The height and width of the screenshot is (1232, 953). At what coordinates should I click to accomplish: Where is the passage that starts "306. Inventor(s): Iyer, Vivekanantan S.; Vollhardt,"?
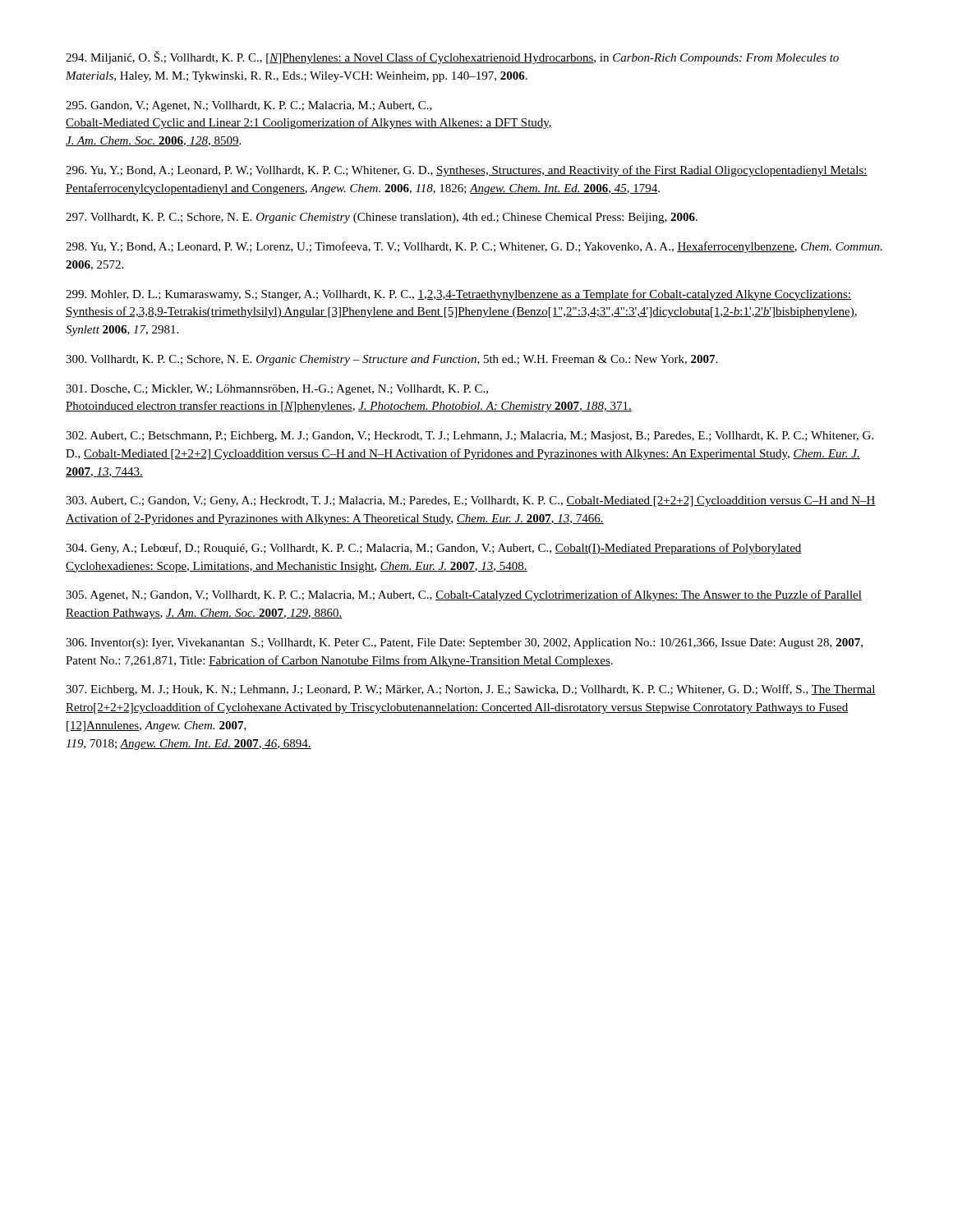click(465, 651)
